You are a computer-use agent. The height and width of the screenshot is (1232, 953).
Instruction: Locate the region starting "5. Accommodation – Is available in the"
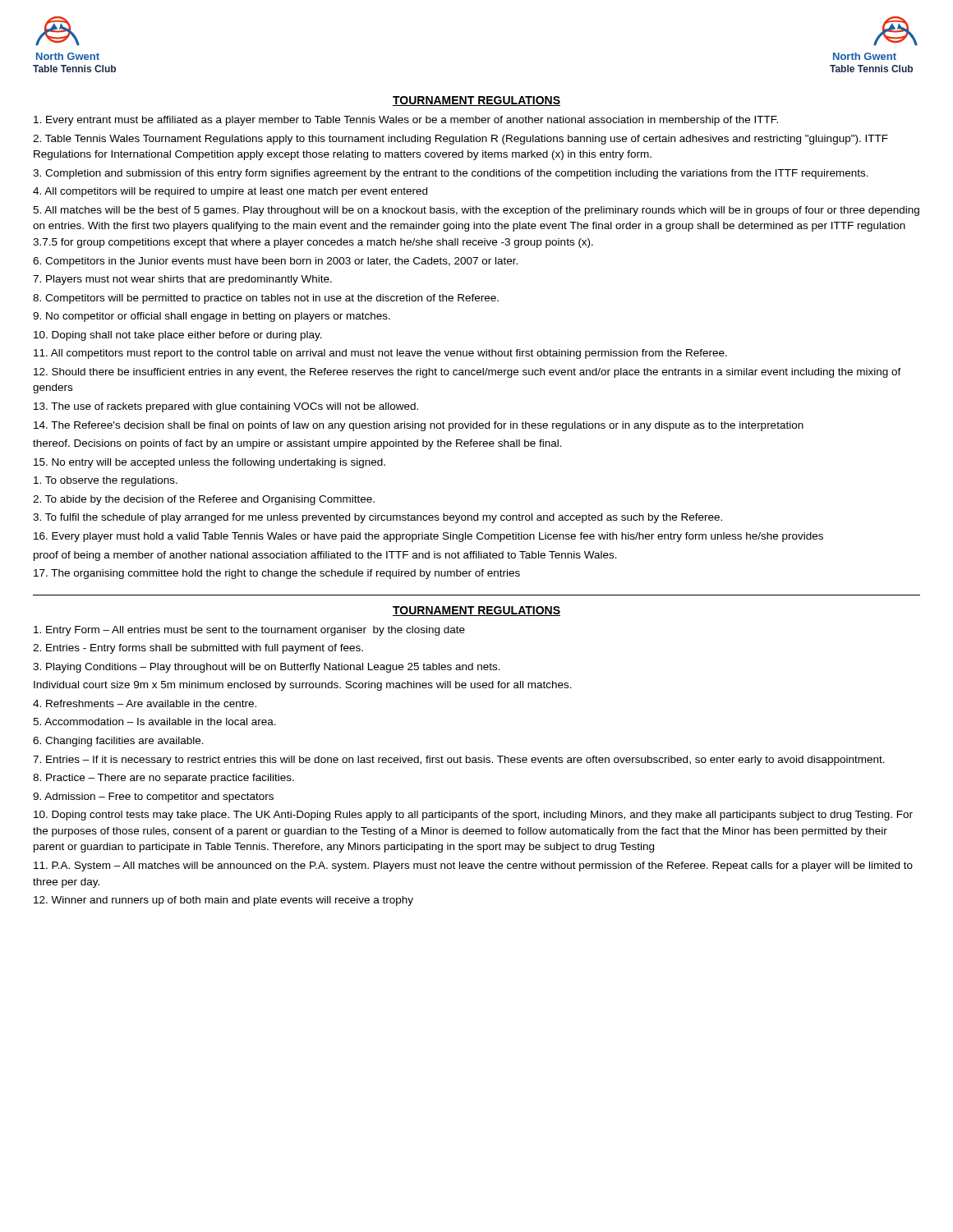coord(155,722)
